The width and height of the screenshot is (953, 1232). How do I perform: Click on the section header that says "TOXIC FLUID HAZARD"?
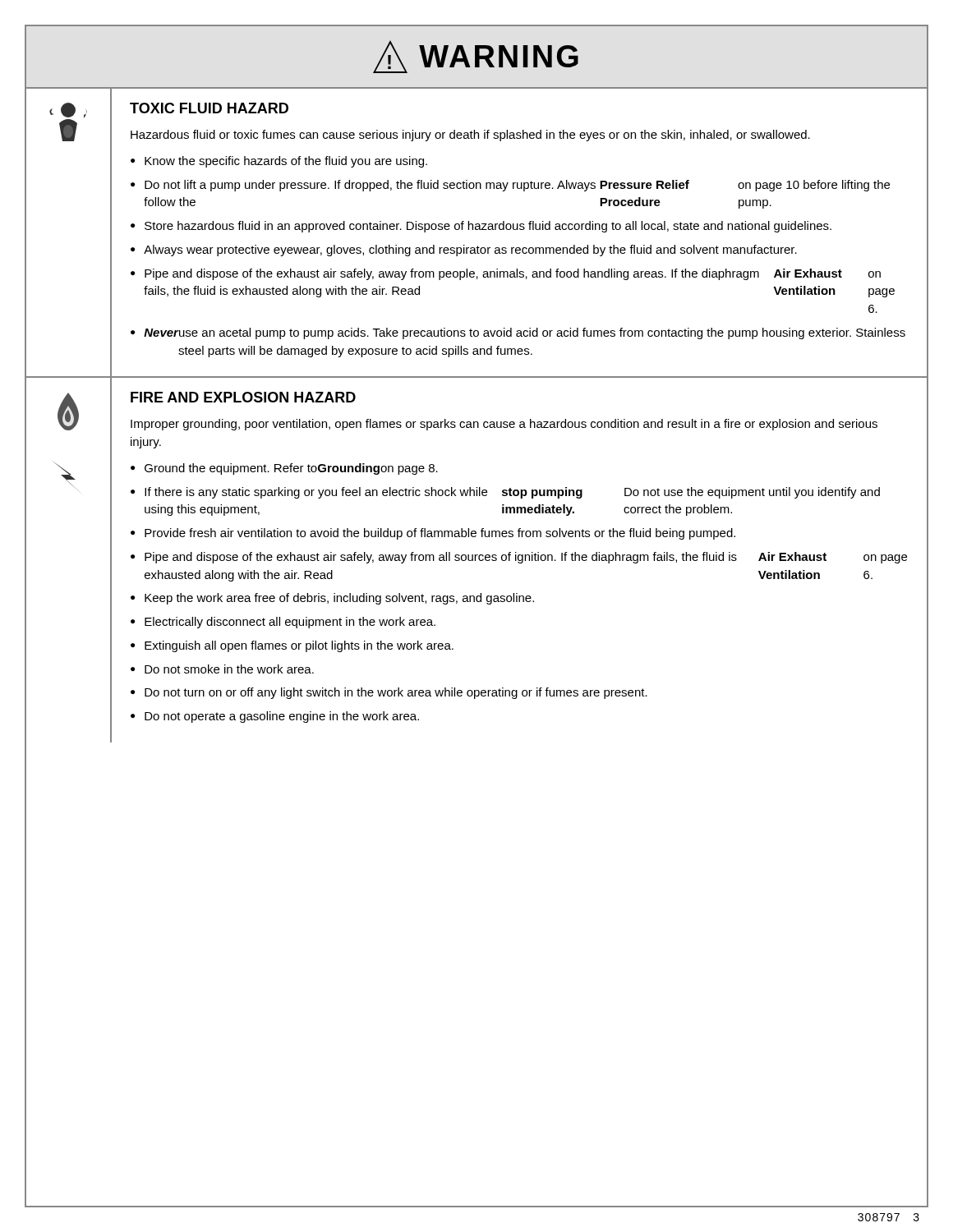tap(209, 108)
